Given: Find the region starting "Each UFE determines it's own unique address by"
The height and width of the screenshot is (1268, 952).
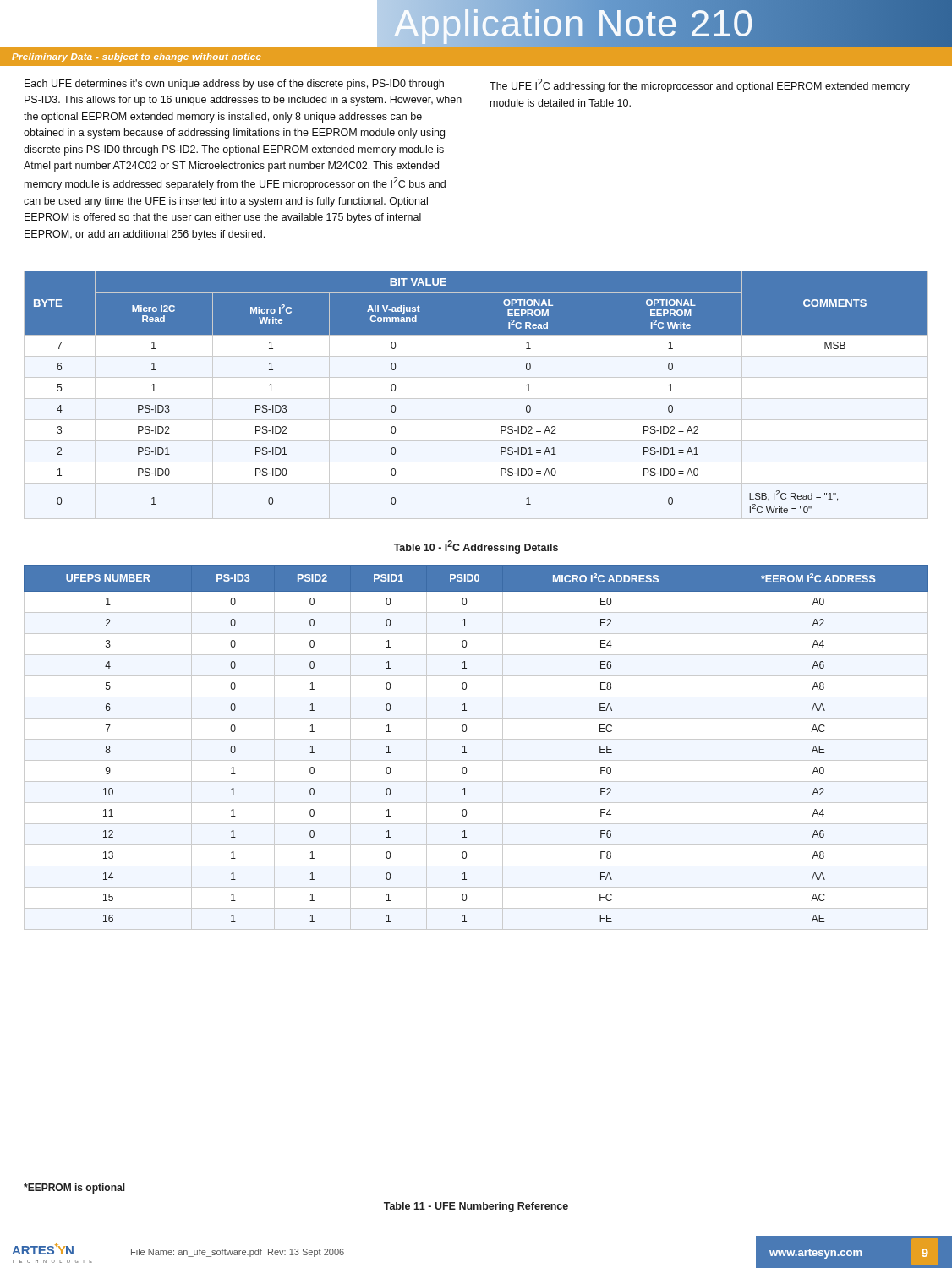Looking at the screenshot, I should pos(243,159).
